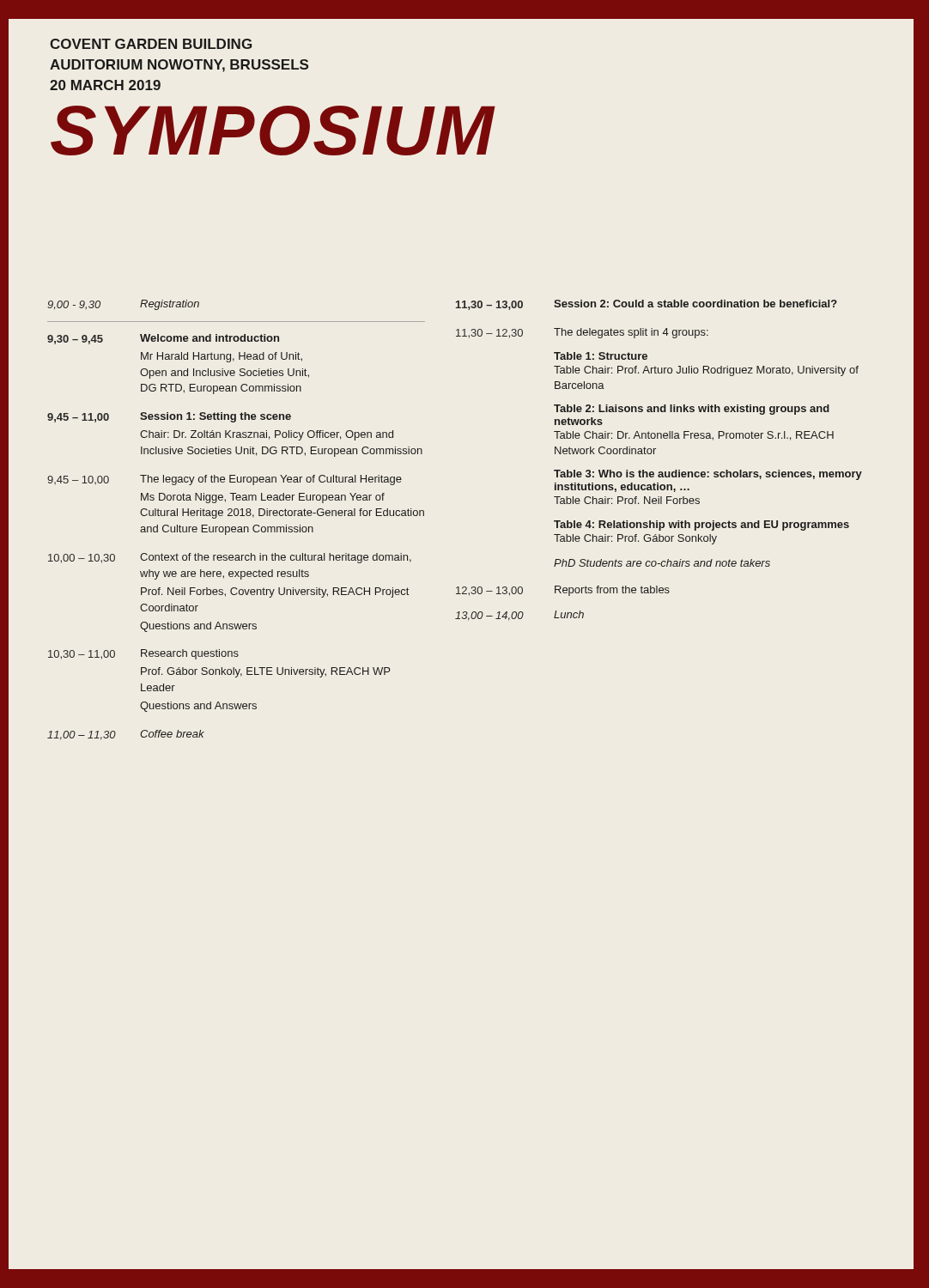The image size is (929, 1288).
Task: Locate the list item containing "12,30 – 13,00"
Action: click(x=665, y=590)
